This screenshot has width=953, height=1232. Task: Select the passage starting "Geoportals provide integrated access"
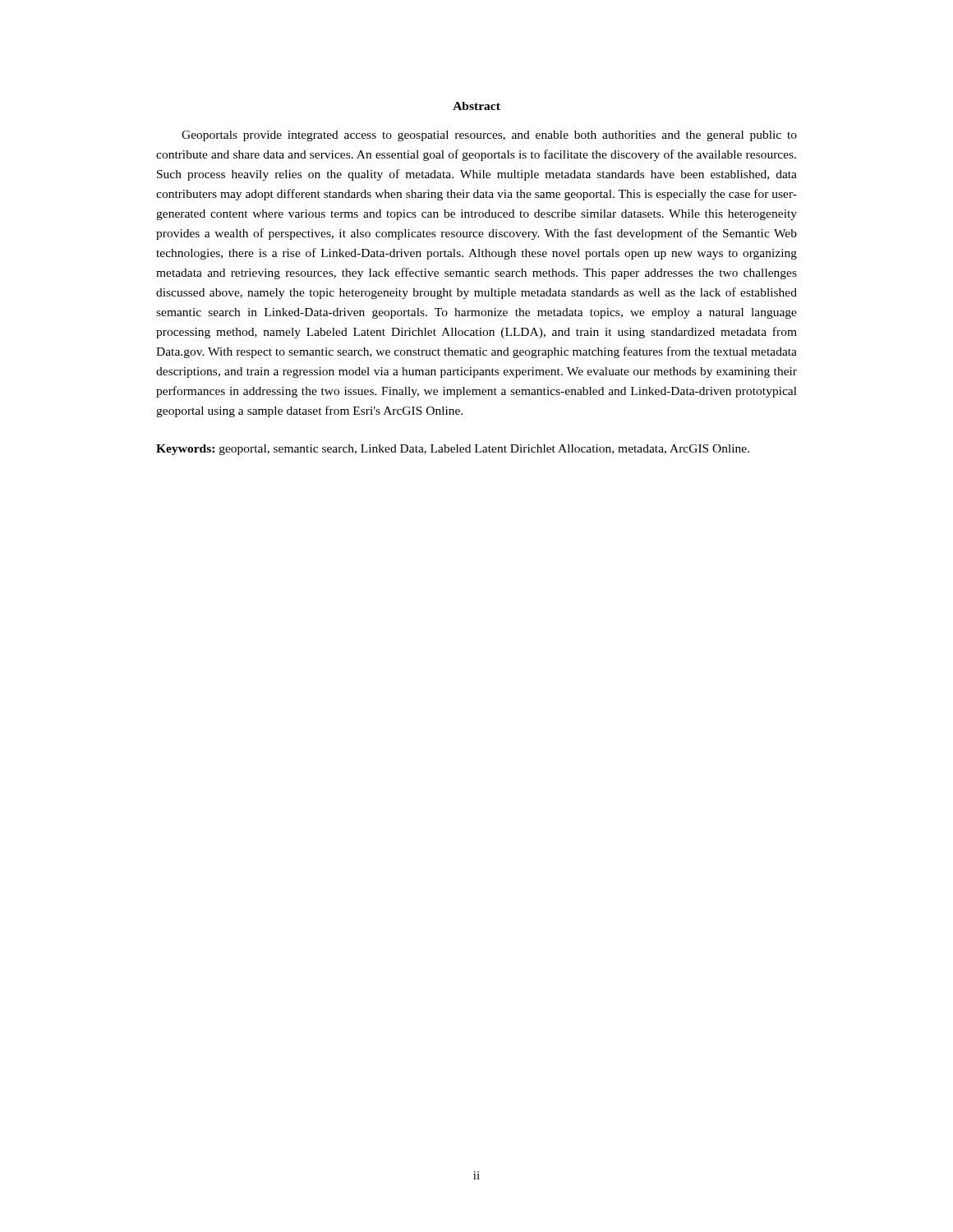[x=476, y=272]
